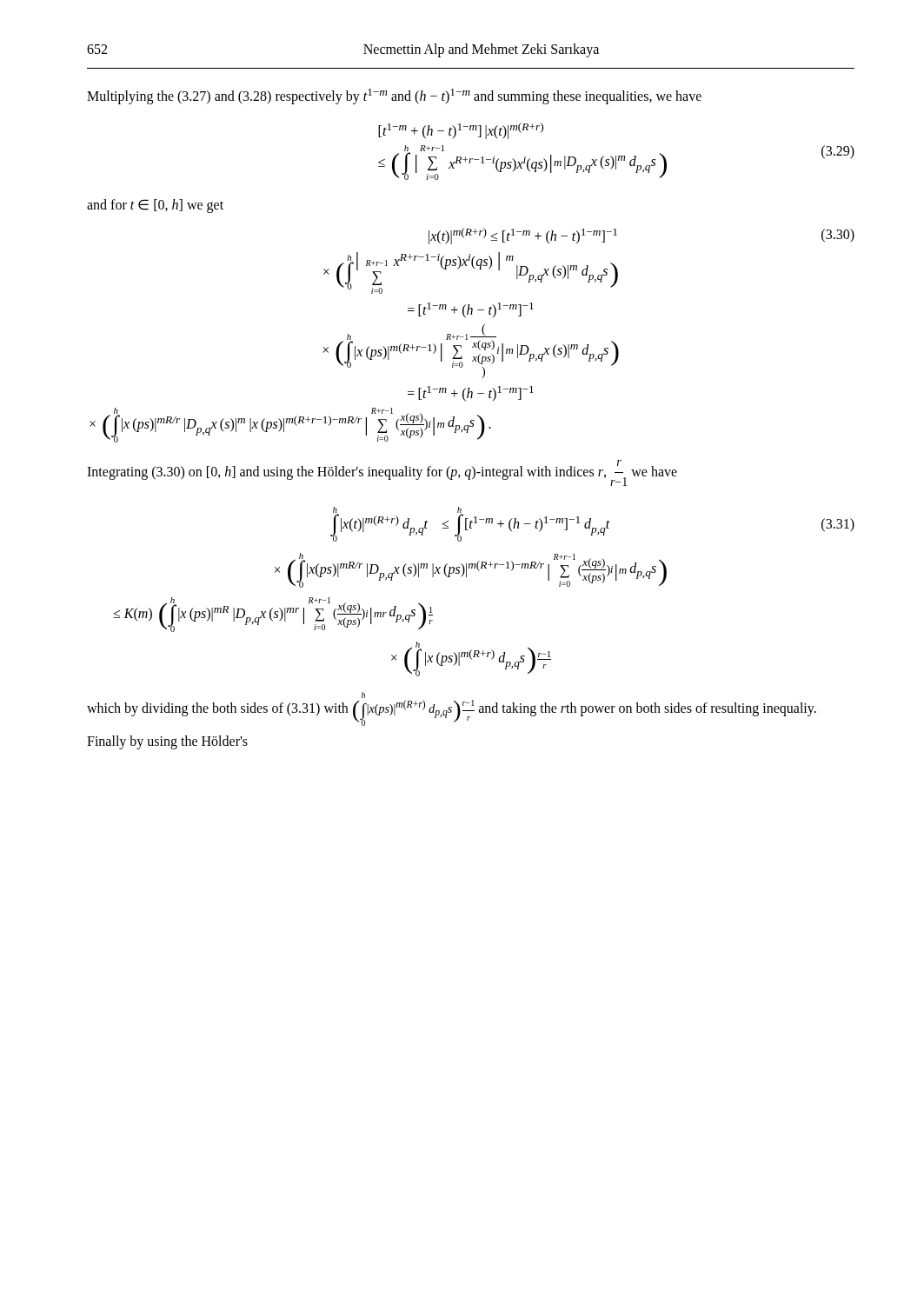Image resolution: width=924 pixels, height=1304 pixels.
Task: Click the passage that begins "Integrating (3.30) on"
Action: (382, 473)
